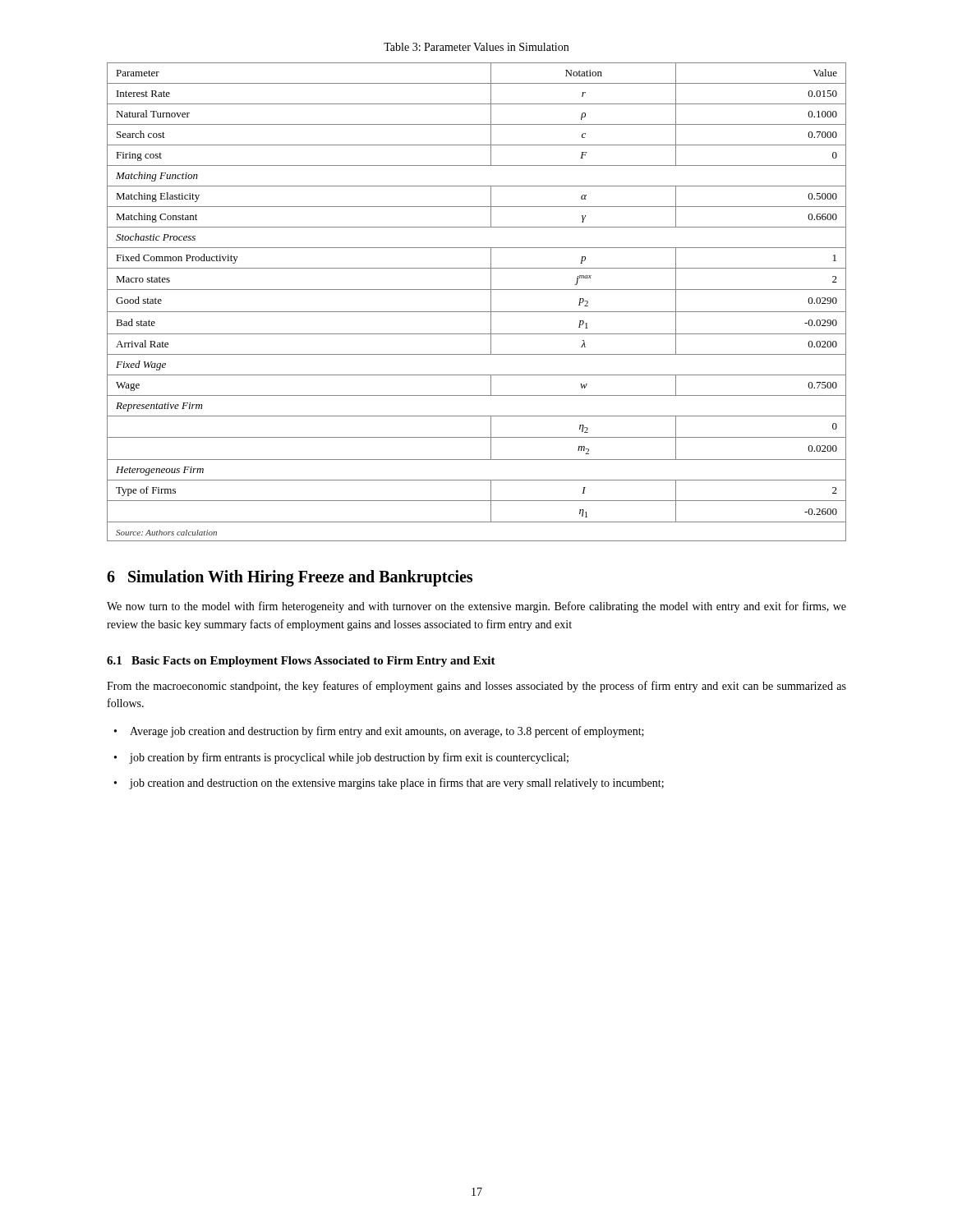Viewport: 953px width, 1232px height.
Task: Point to the block beginning "job creation and destruction on the extensive"
Action: click(x=397, y=783)
